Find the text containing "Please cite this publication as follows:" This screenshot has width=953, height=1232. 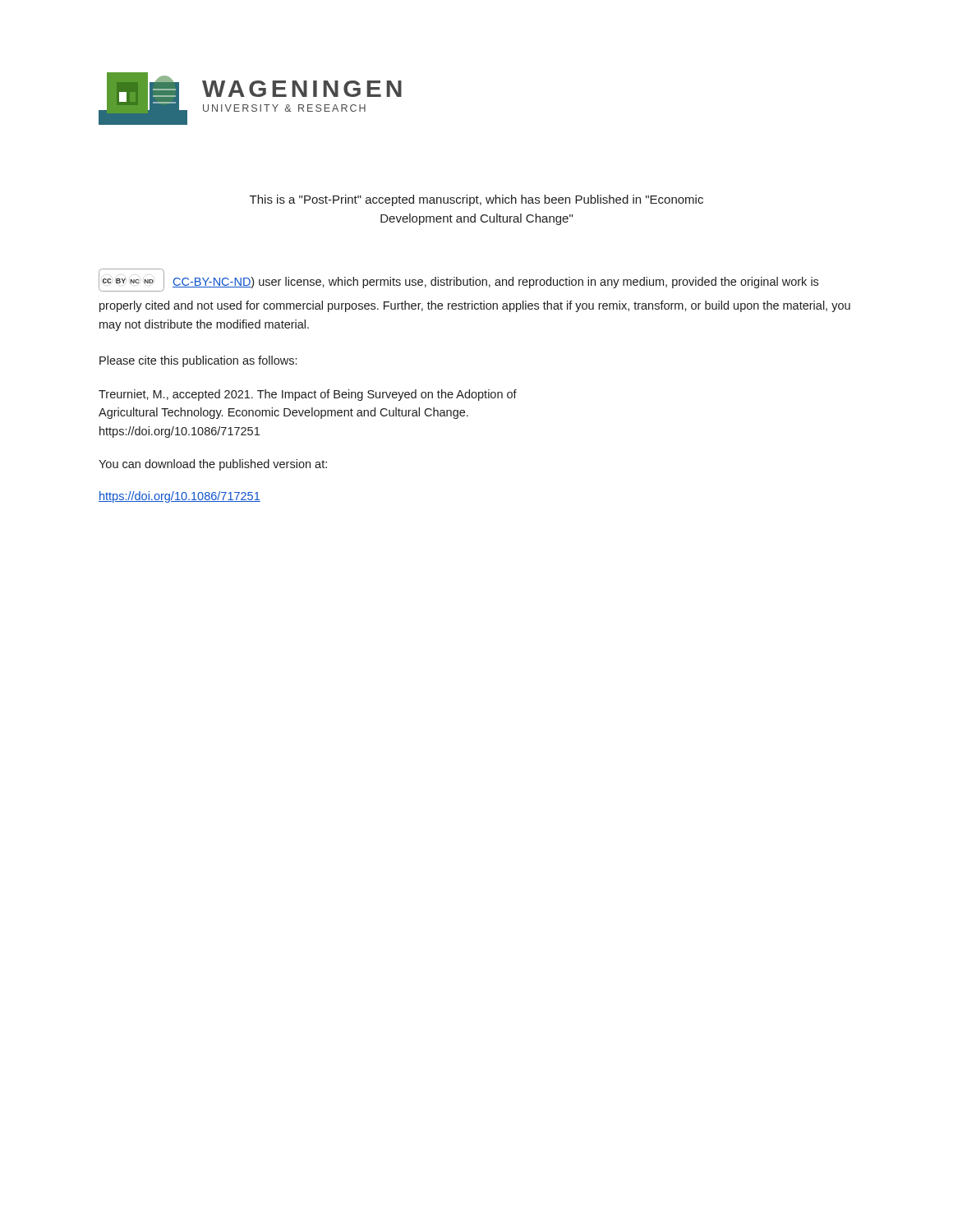click(x=198, y=361)
